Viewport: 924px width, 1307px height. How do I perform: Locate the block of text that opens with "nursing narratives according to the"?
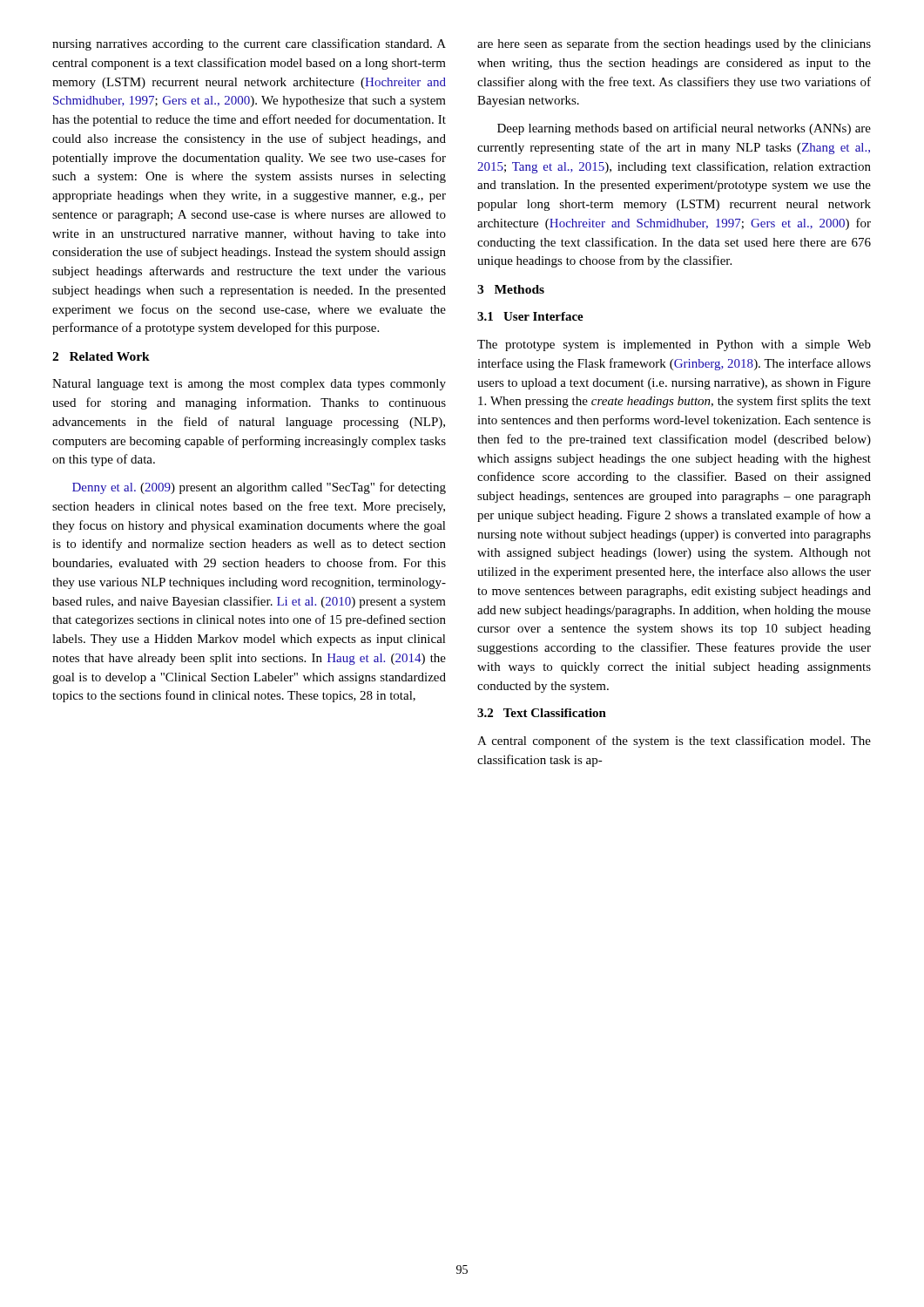(x=249, y=187)
